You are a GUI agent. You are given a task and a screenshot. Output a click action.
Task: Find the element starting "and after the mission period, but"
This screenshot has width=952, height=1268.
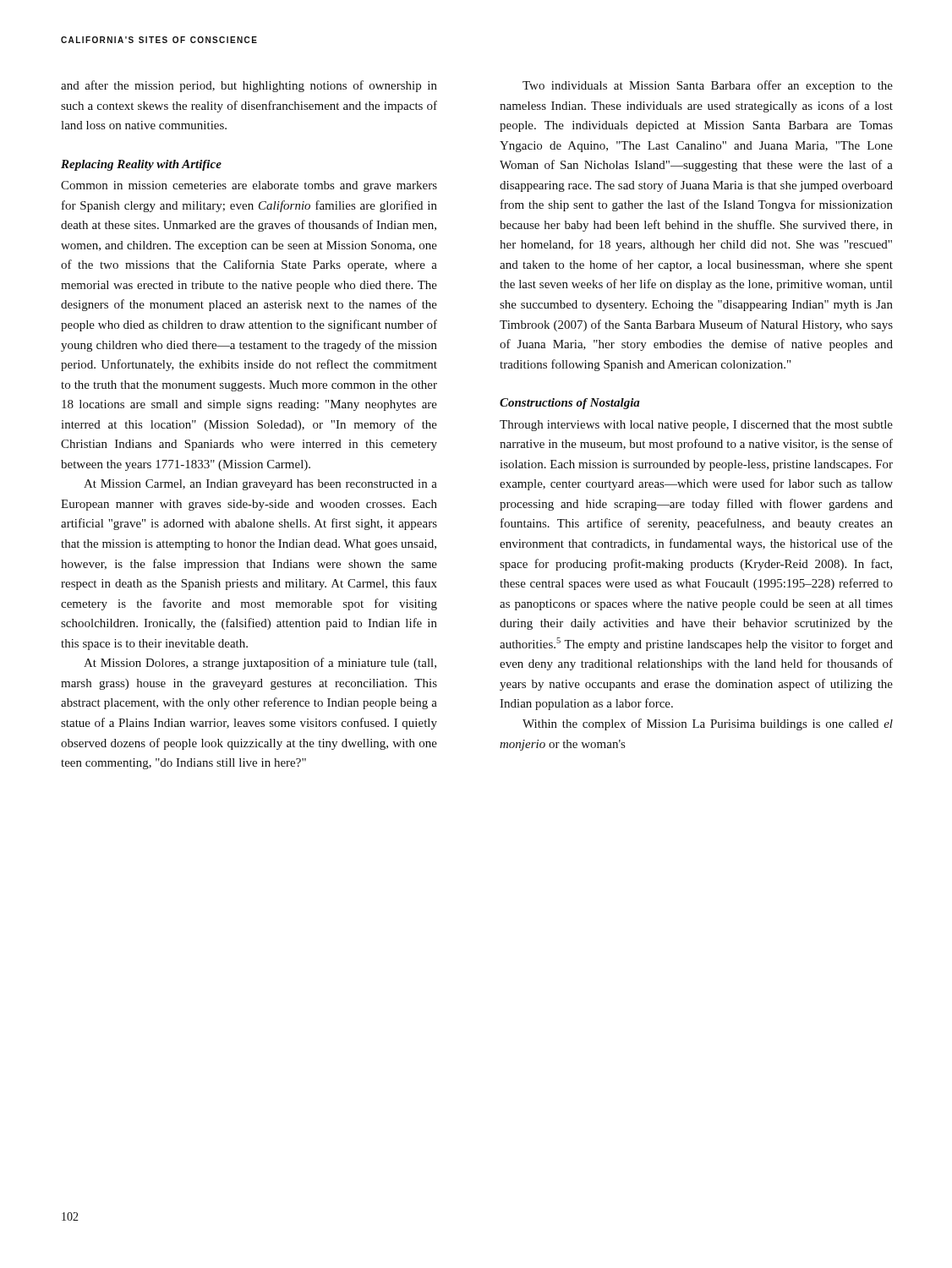point(249,106)
